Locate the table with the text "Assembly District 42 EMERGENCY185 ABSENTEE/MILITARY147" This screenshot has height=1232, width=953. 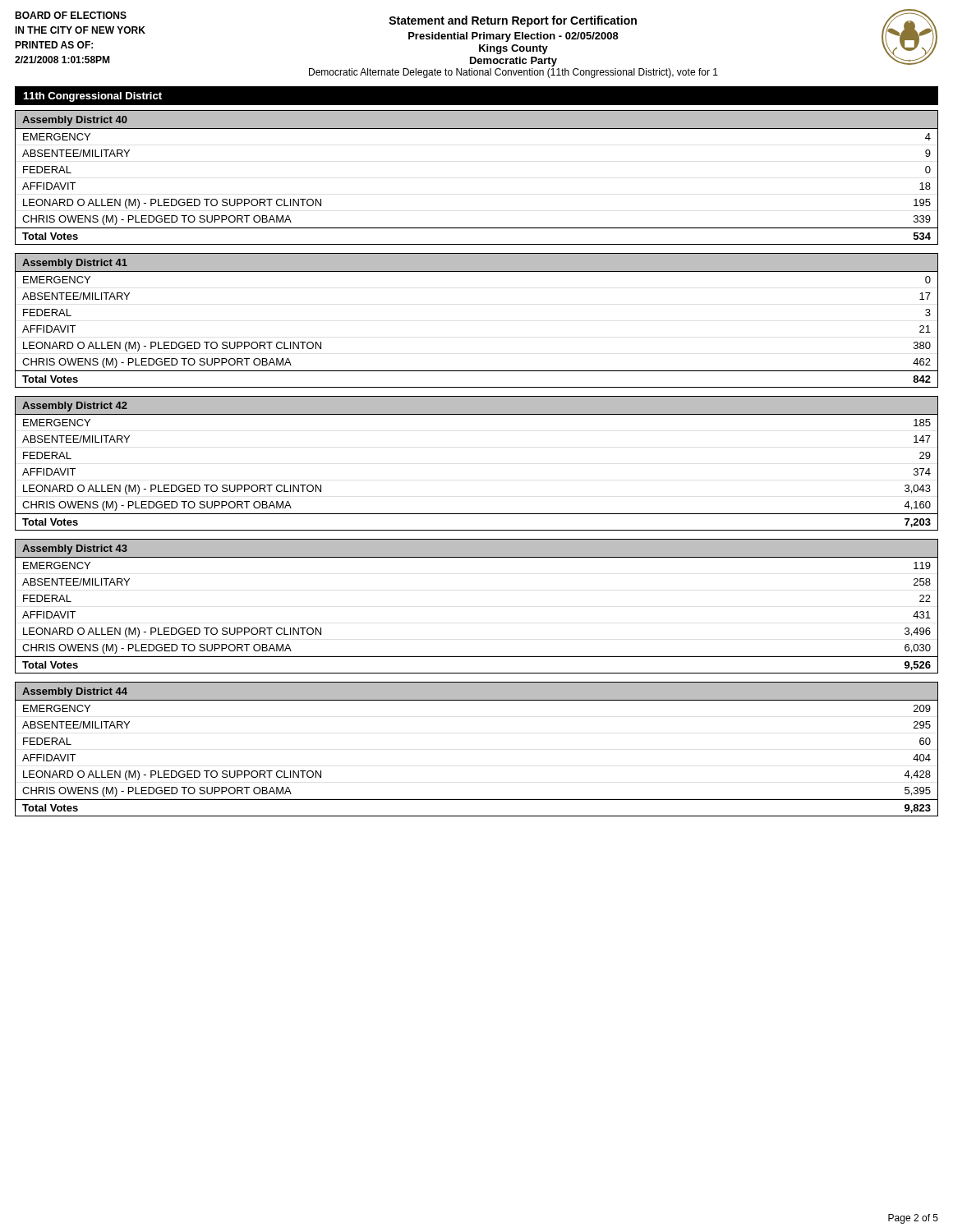click(x=476, y=464)
